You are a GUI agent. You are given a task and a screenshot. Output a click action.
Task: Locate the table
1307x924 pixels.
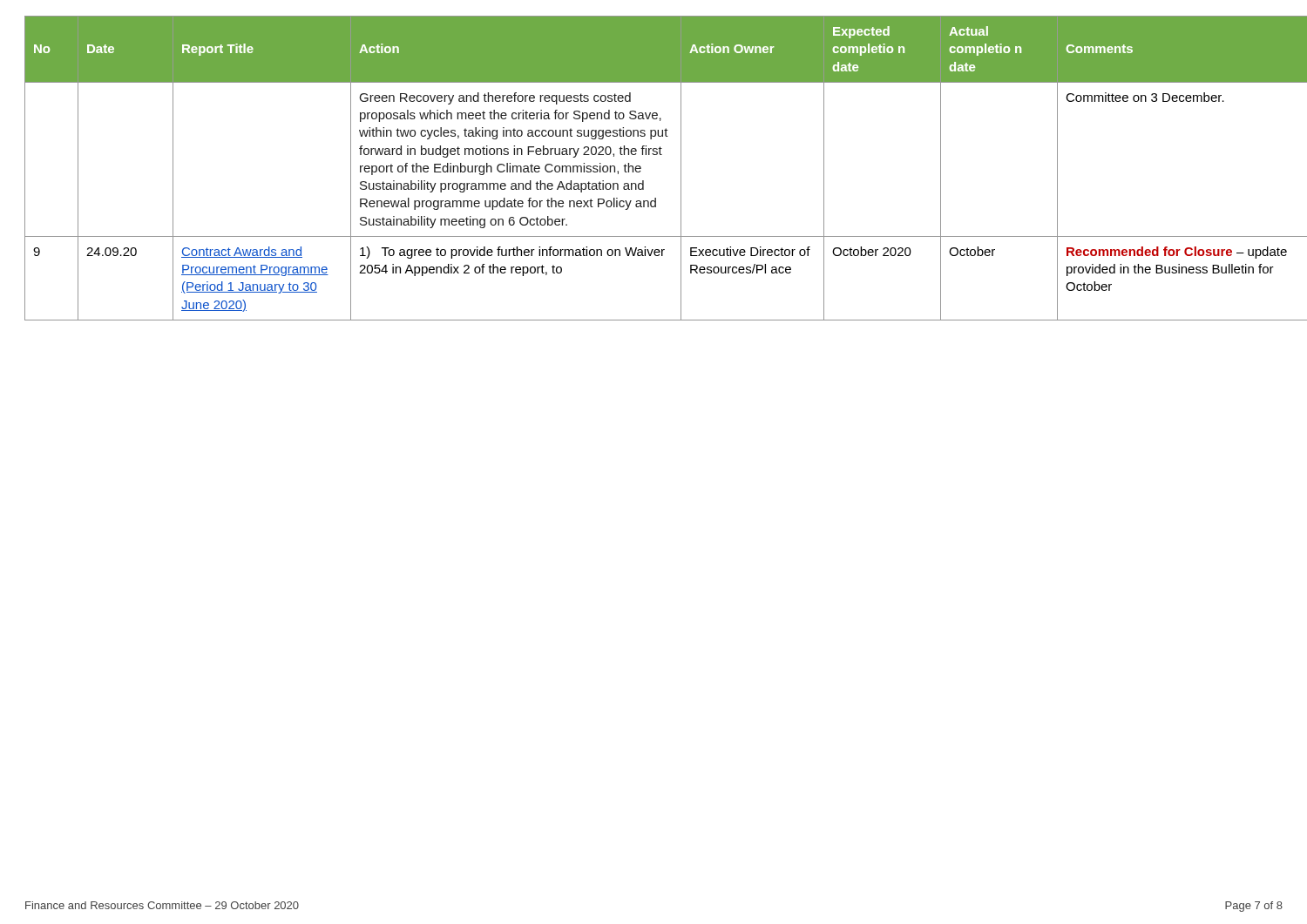654,168
